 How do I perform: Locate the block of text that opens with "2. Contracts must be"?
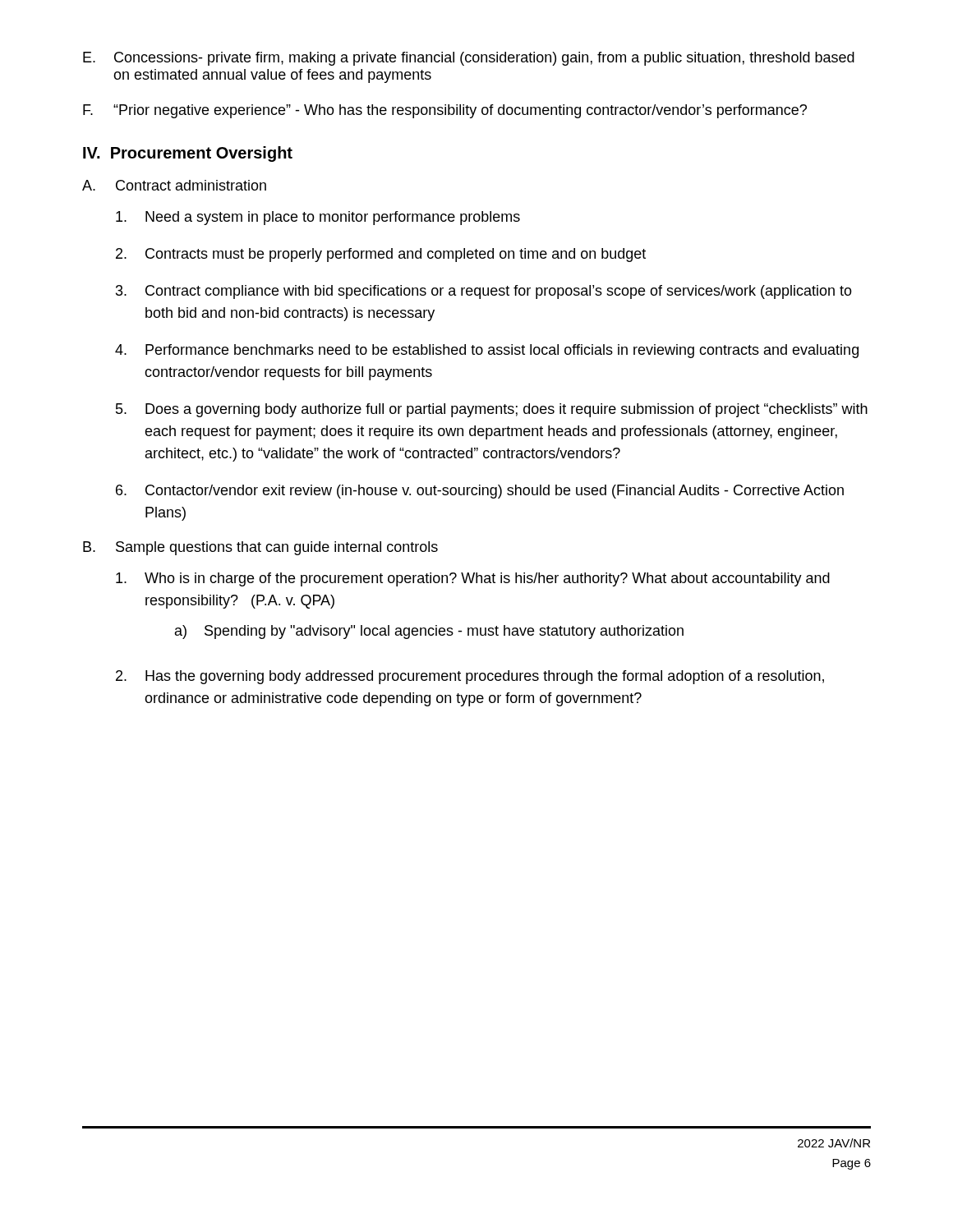493,254
